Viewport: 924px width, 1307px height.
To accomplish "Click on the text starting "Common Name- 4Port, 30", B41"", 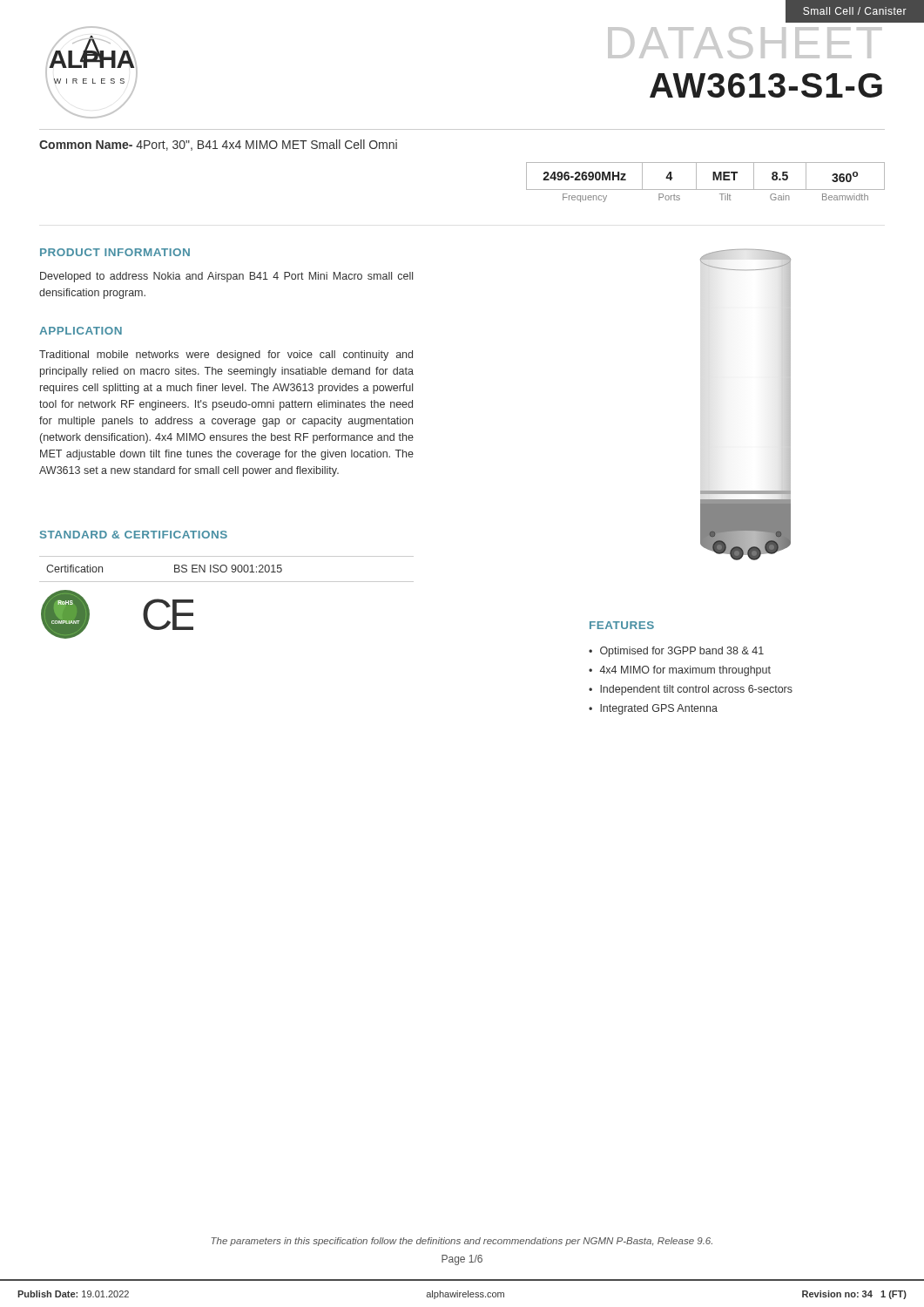I will click(x=218, y=145).
